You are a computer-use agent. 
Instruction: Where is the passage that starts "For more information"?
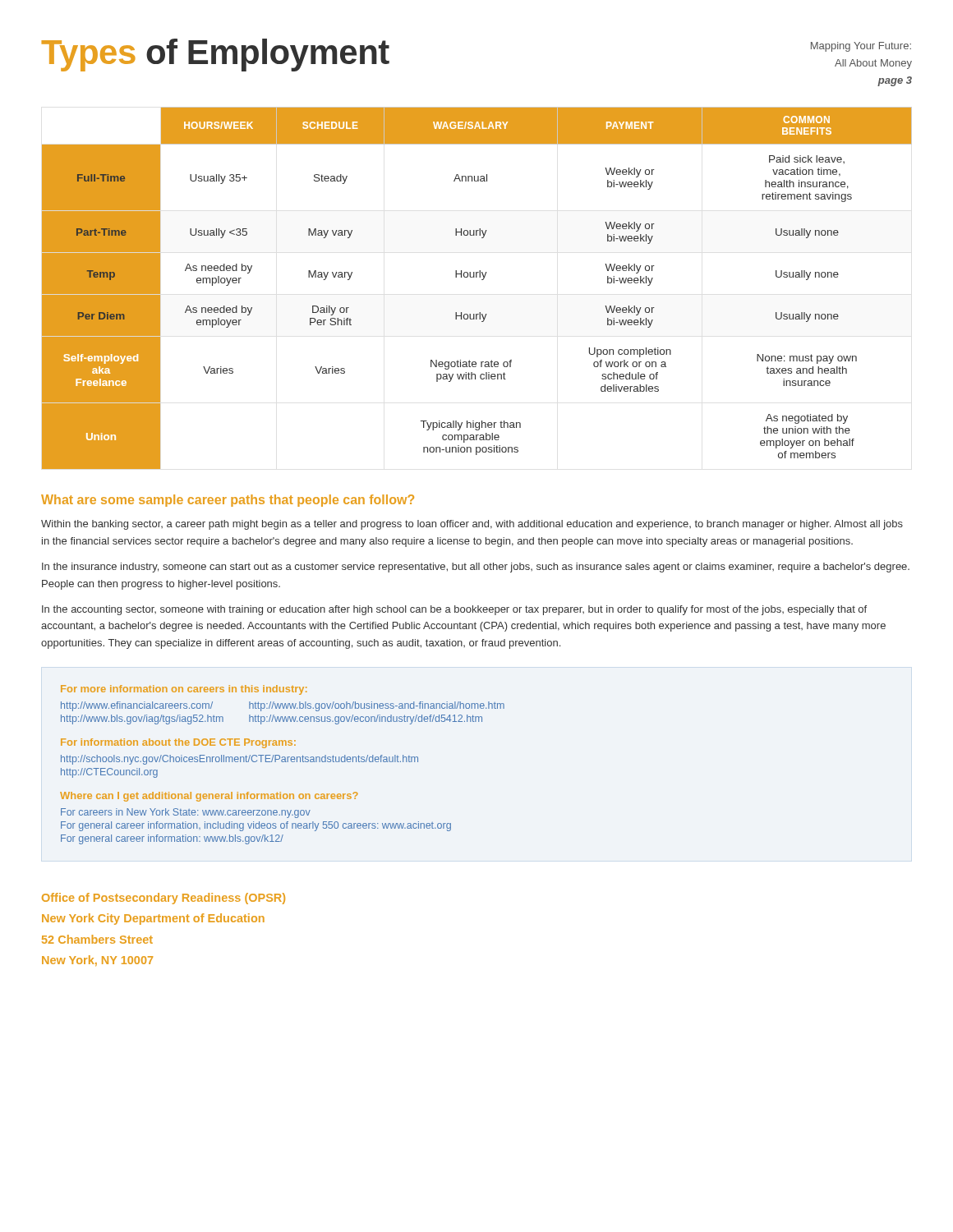tap(184, 690)
